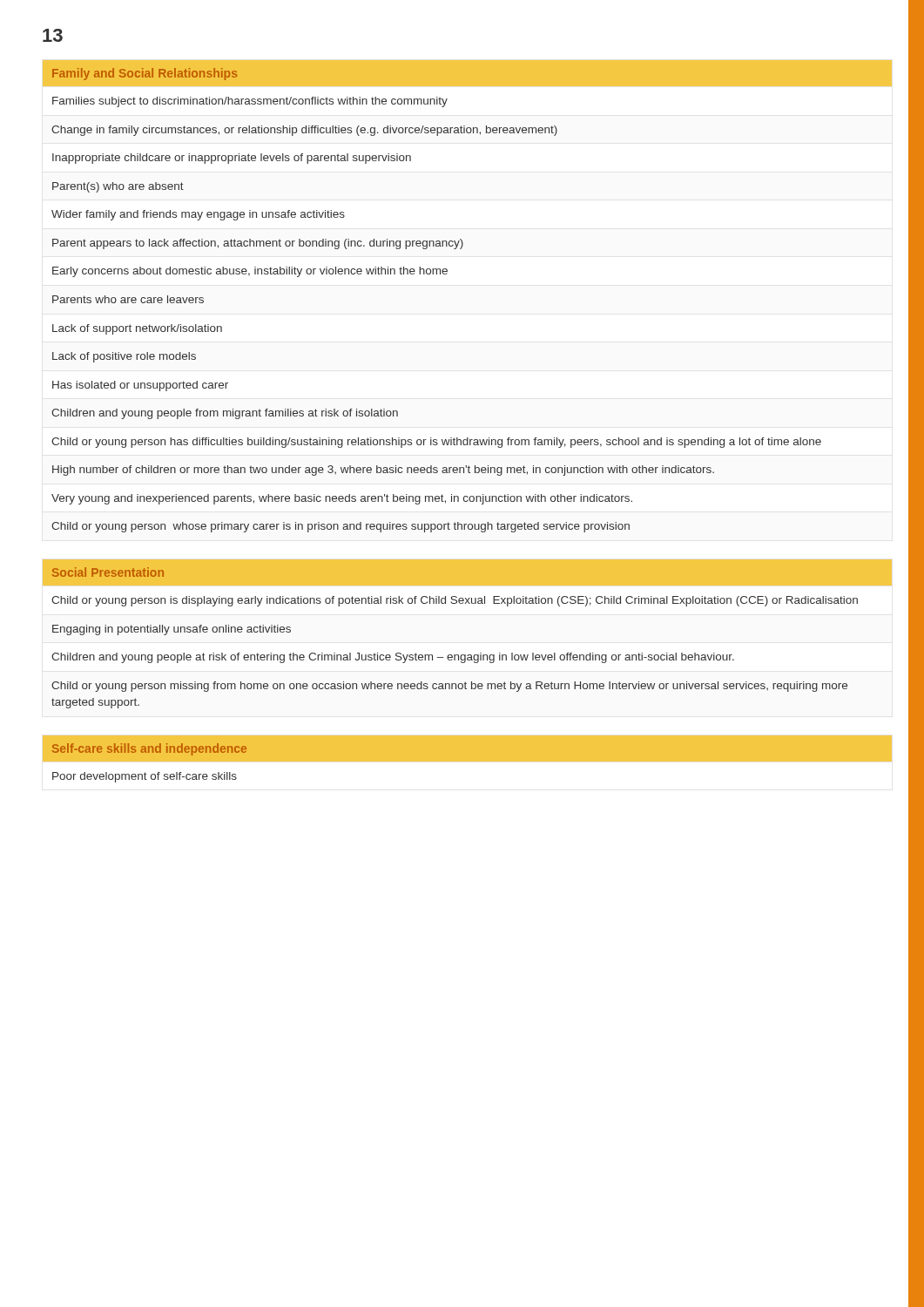The height and width of the screenshot is (1307, 924).
Task: Navigate to the text block starting "Engaging in potentially unsafe"
Action: 171,628
